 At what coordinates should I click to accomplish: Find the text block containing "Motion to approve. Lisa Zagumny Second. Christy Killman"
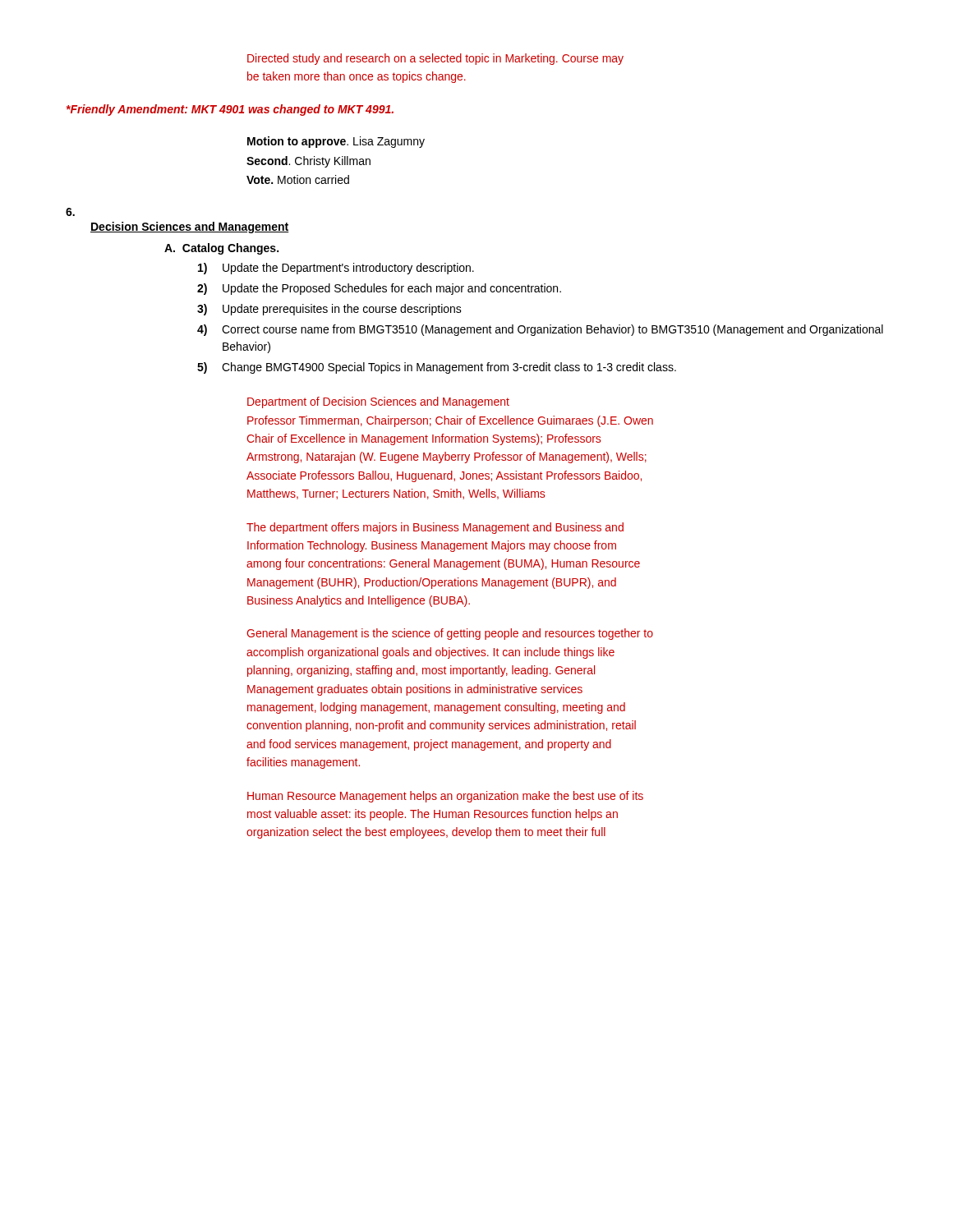(336, 161)
